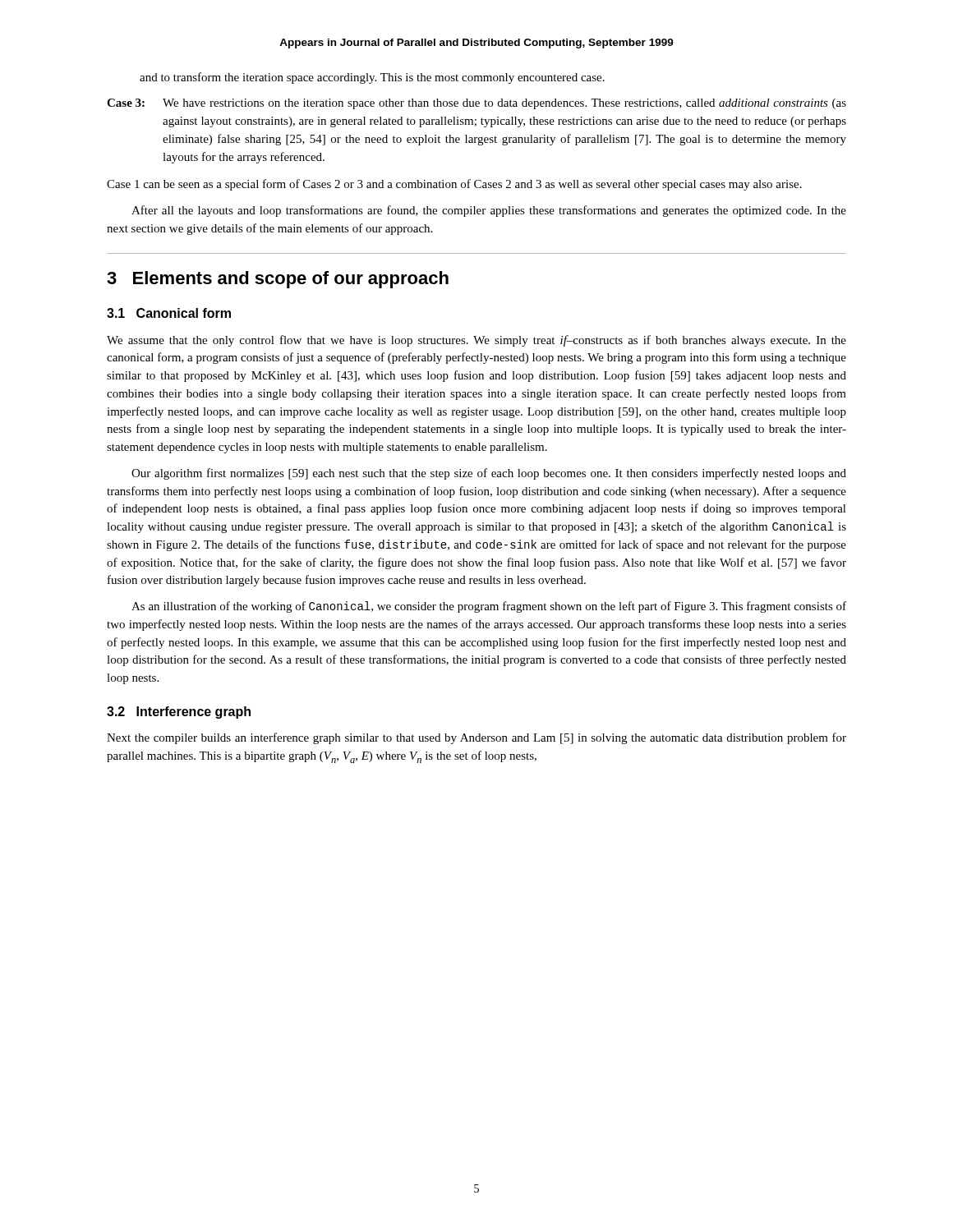Navigate to the passage starting "and to transform the iteration"

pos(372,77)
